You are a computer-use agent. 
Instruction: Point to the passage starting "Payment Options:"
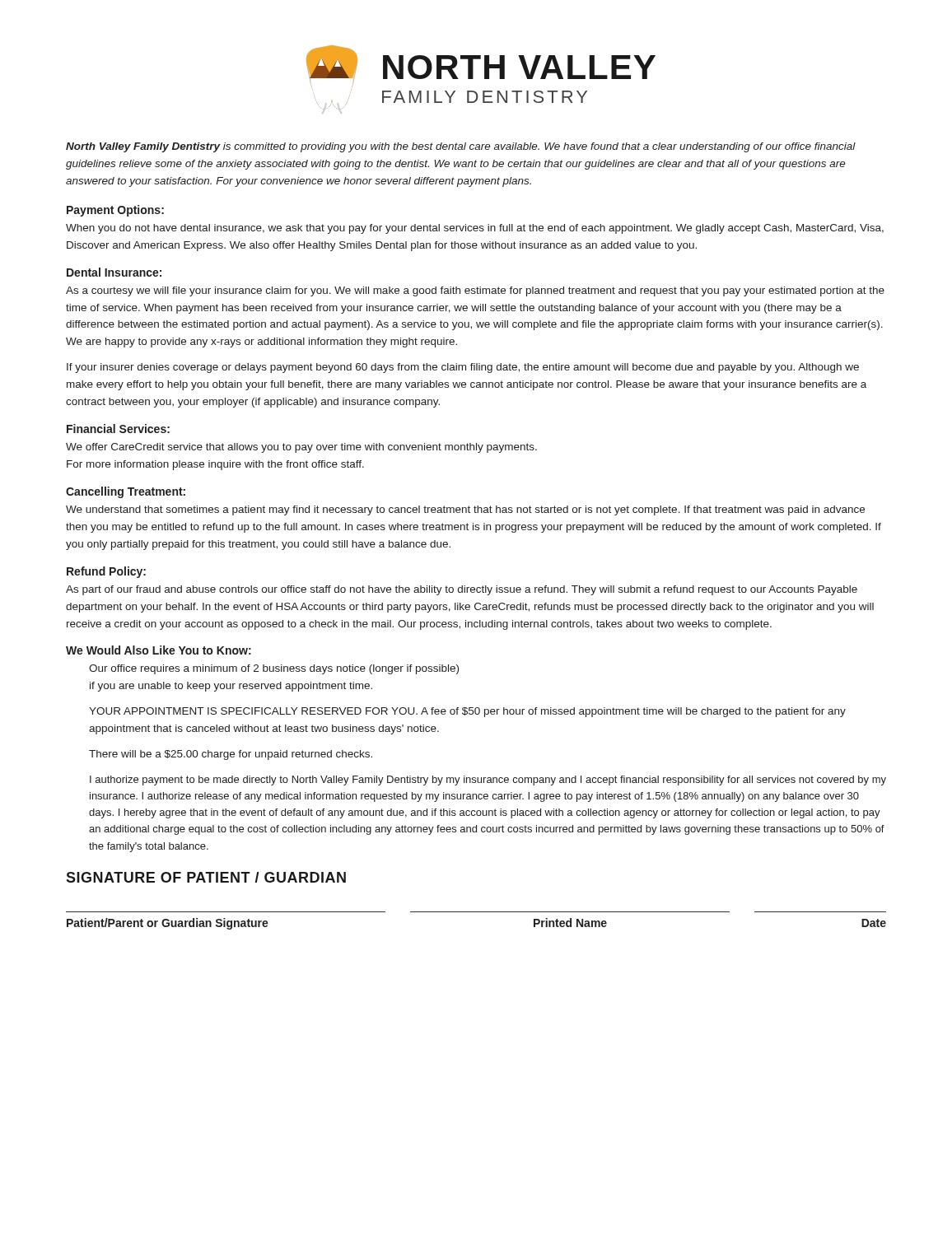(x=115, y=210)
